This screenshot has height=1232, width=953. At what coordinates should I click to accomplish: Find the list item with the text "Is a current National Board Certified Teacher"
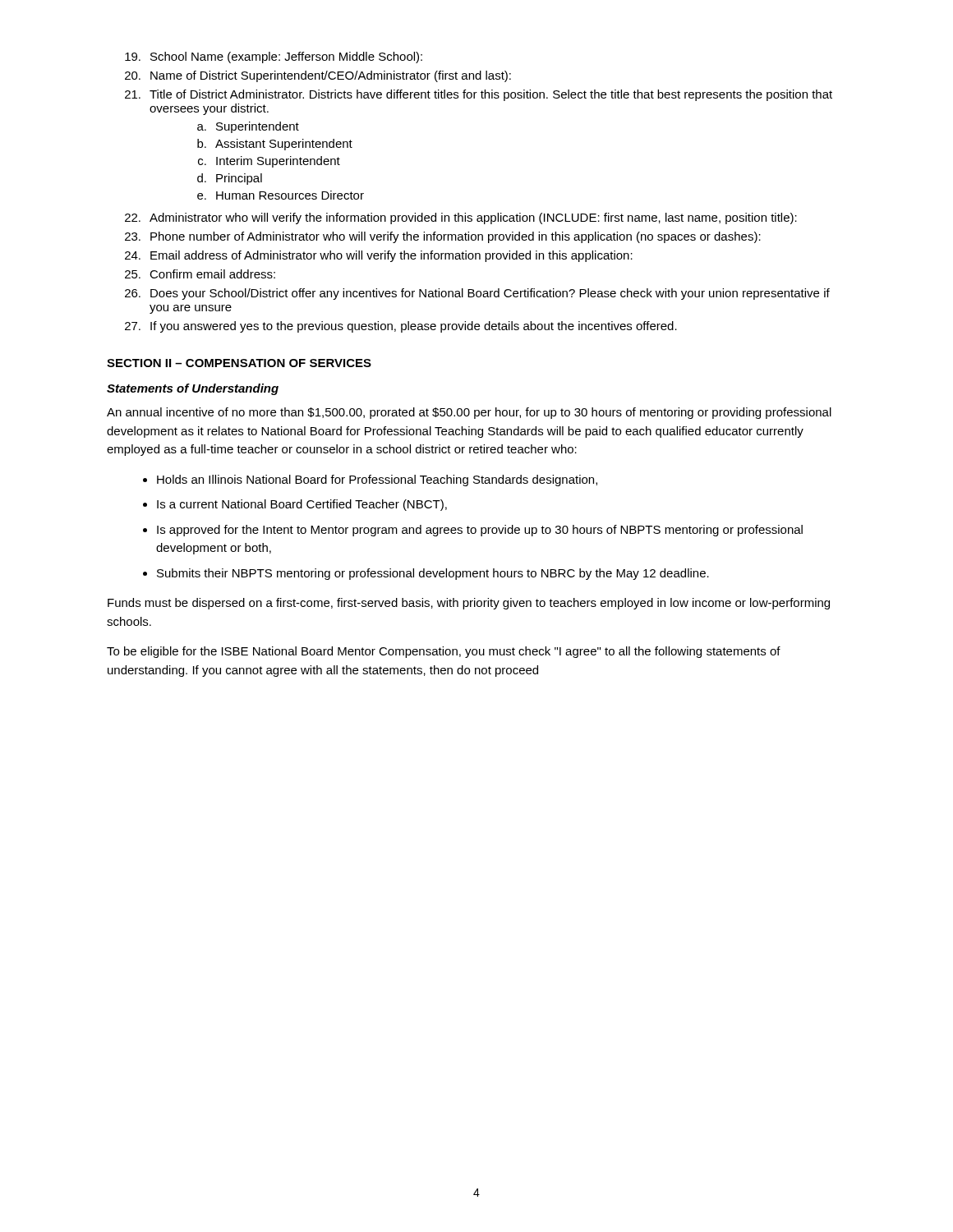(x=302, y=505)
